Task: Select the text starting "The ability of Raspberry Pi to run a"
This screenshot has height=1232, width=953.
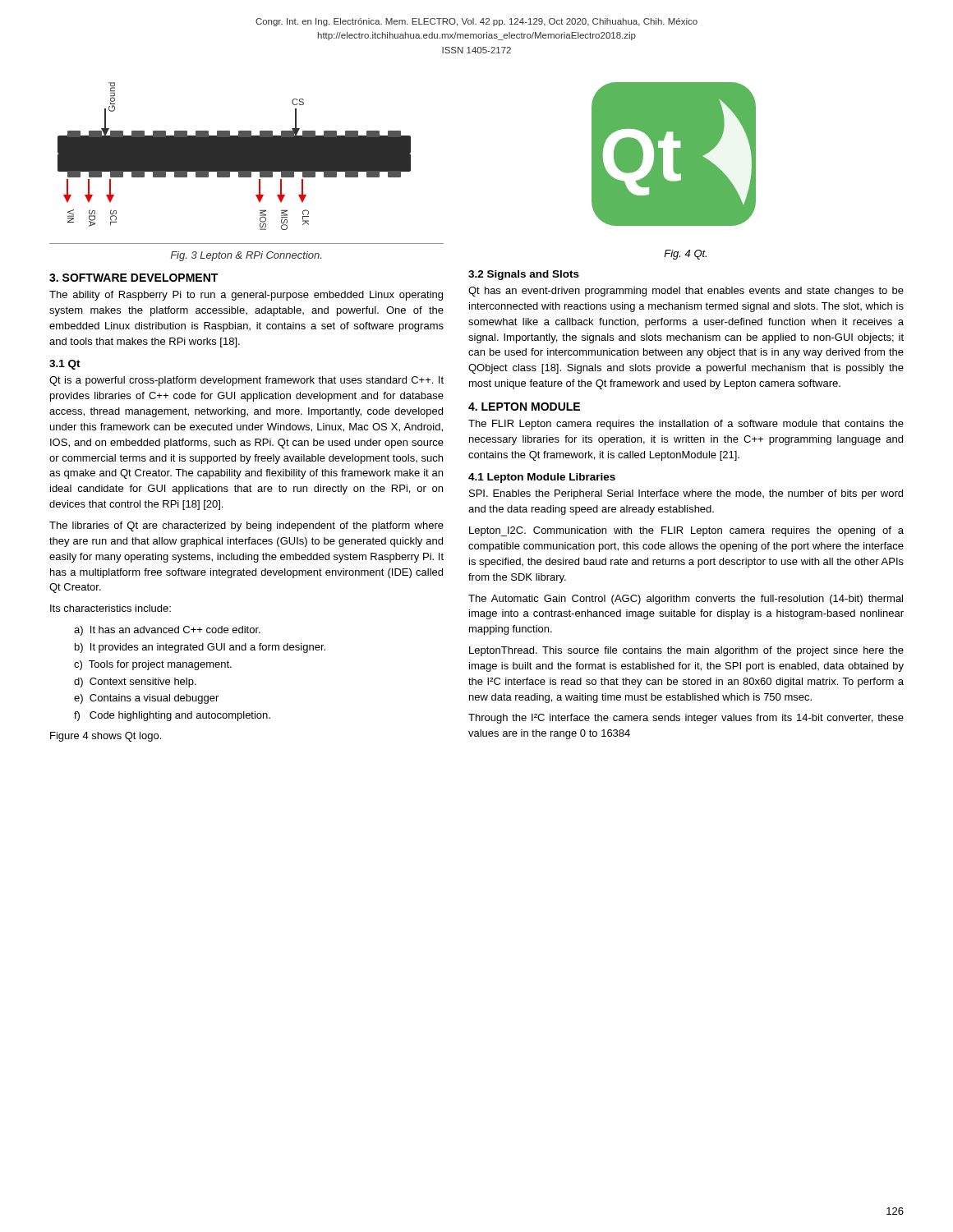Action: tap(246, 318)
